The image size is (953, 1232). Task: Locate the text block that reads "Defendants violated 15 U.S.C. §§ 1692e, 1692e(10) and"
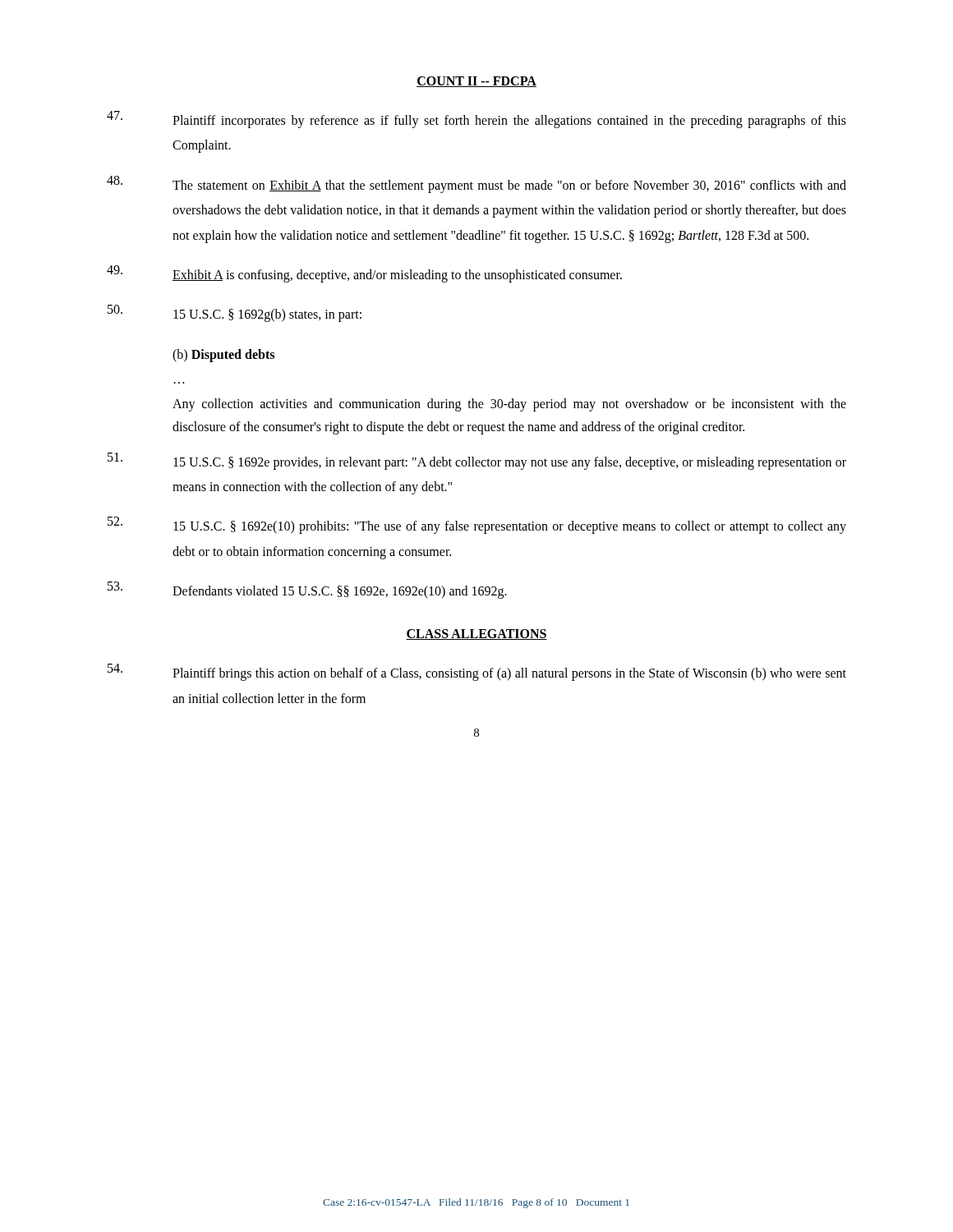(476, 592)
